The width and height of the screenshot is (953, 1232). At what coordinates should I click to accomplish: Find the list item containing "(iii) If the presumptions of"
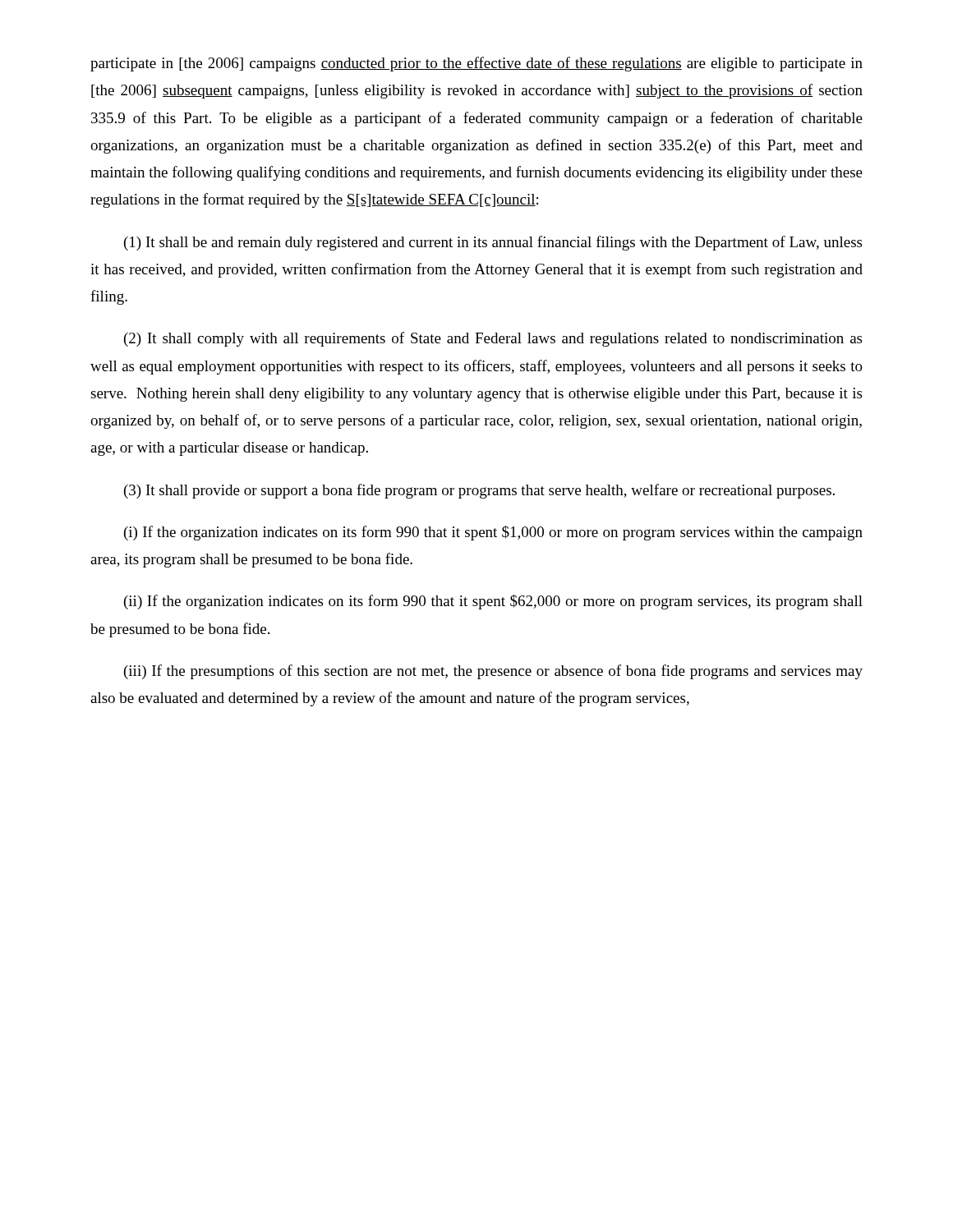click(476, 684)
